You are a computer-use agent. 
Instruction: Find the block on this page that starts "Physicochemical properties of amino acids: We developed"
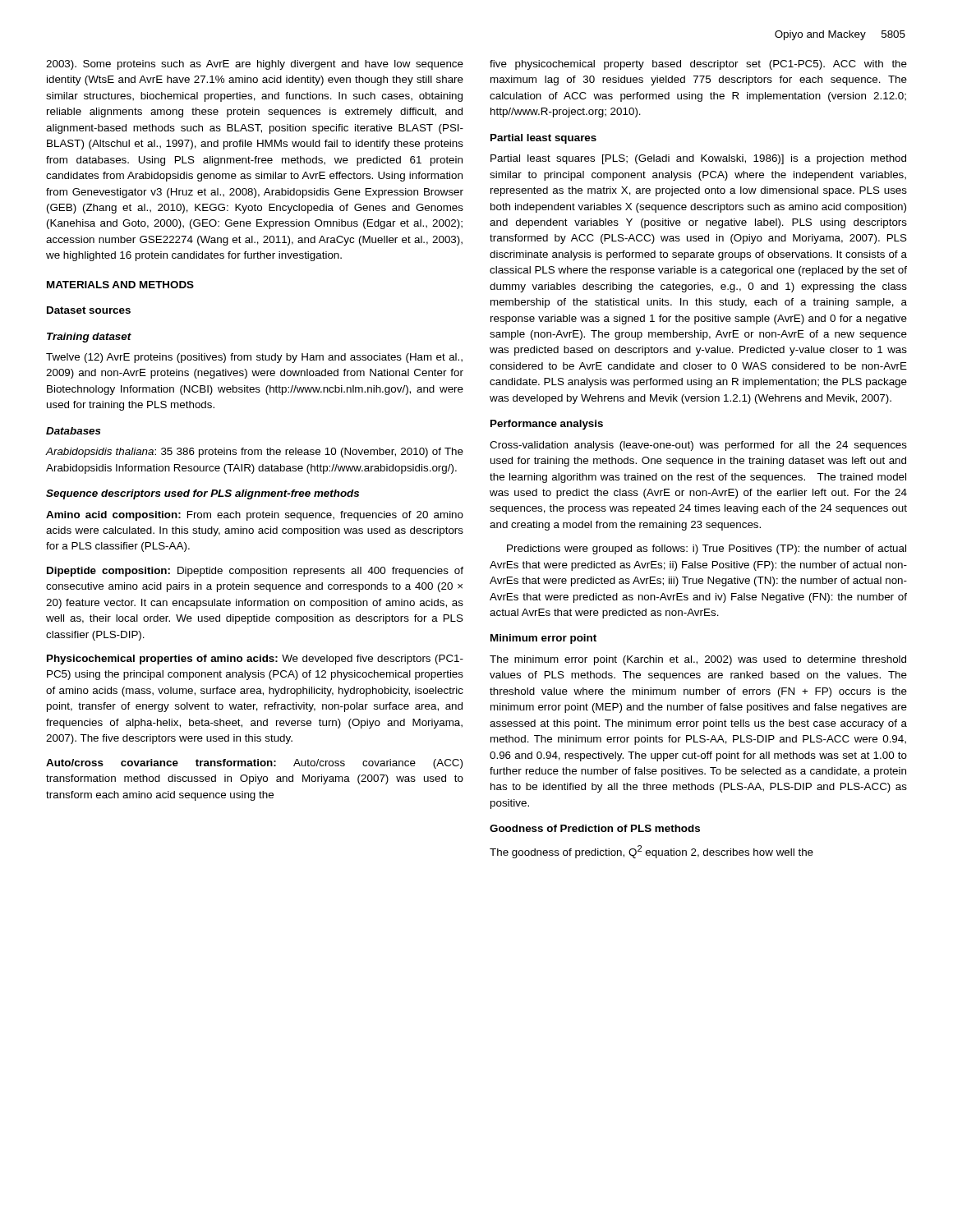[x=255, y=698]
